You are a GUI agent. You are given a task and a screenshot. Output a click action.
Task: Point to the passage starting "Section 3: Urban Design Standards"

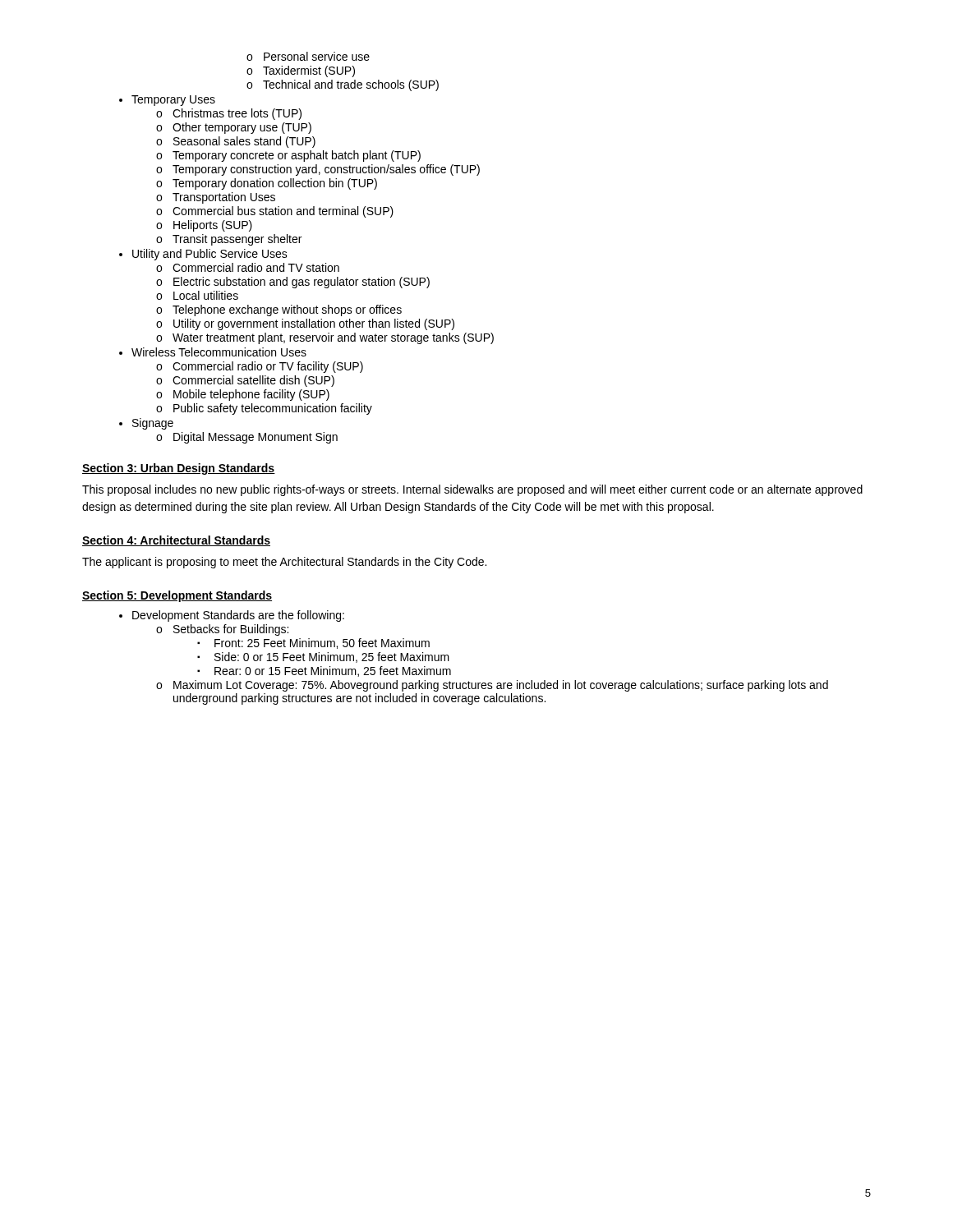pyautogui.click(x=178, y=468)
